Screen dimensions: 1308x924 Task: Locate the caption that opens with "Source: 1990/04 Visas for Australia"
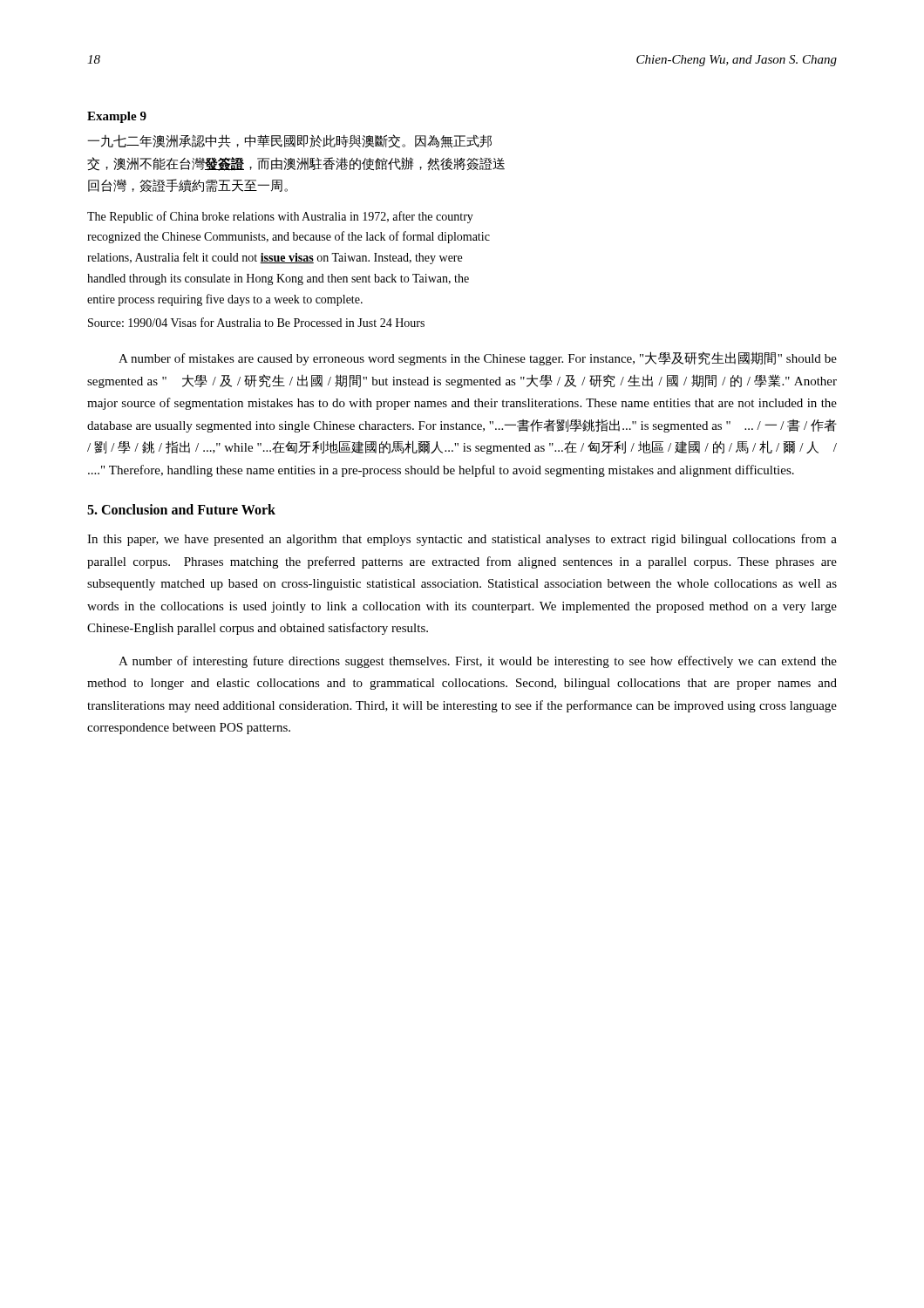(x=256, y=323)
